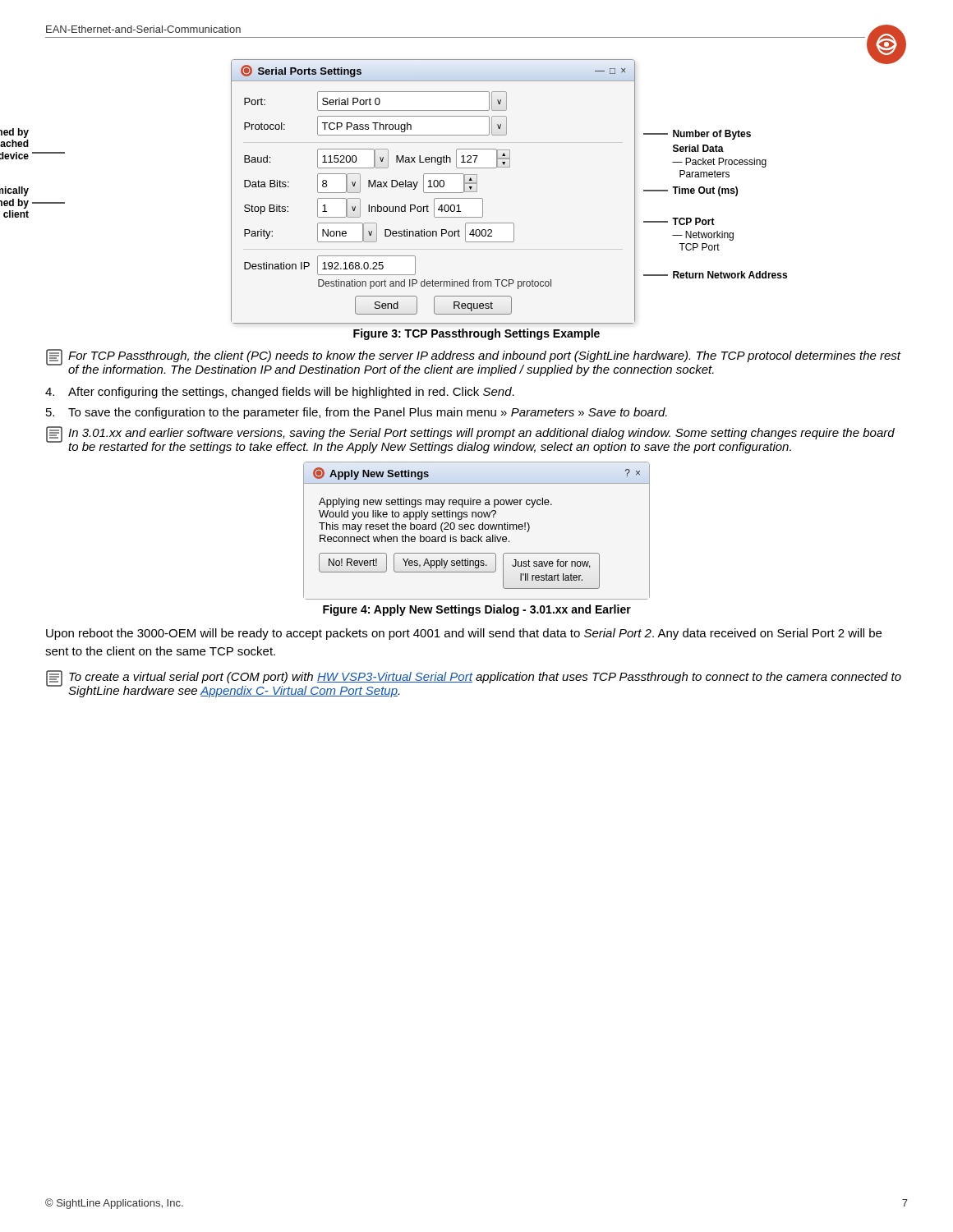The image size is (953, 1232).
Task: Locate the list item with the text "4. After configuring"
Action: click(476, 391)
